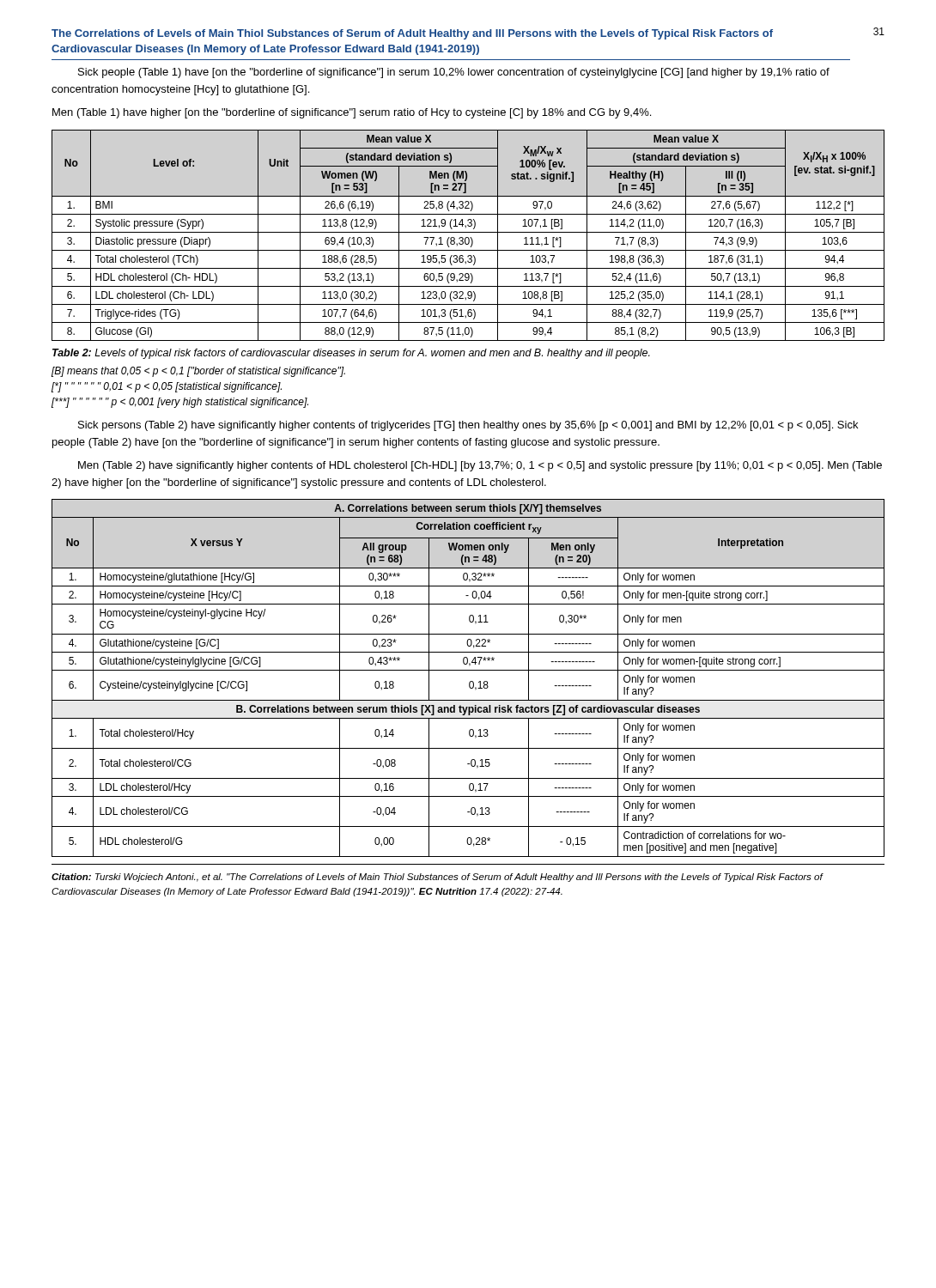936x1288 pixels.
Task: Select the table that reads "Total cholesterol/CG"
Action: pos(468,678)
